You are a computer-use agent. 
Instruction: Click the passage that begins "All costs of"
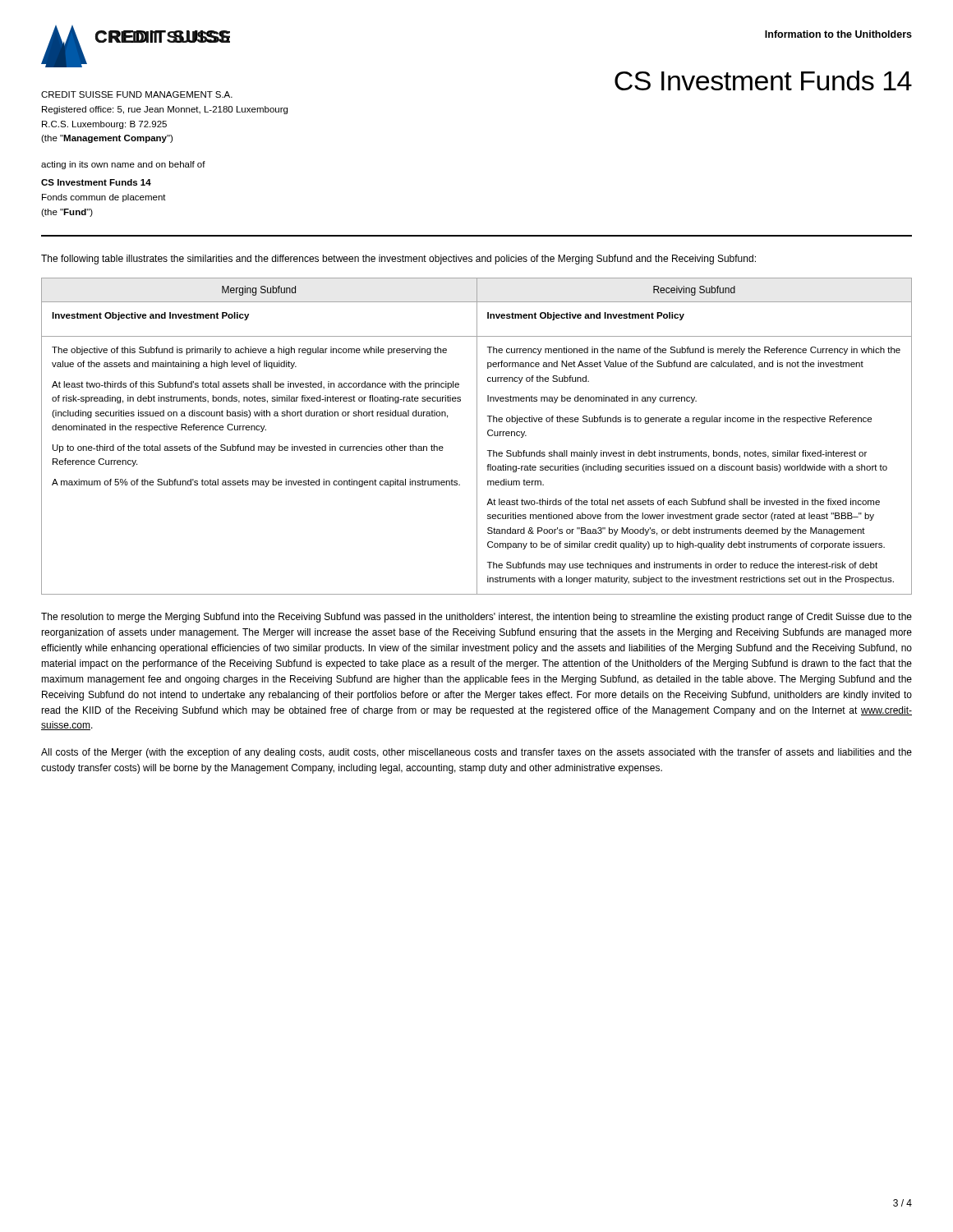point(476,760)
